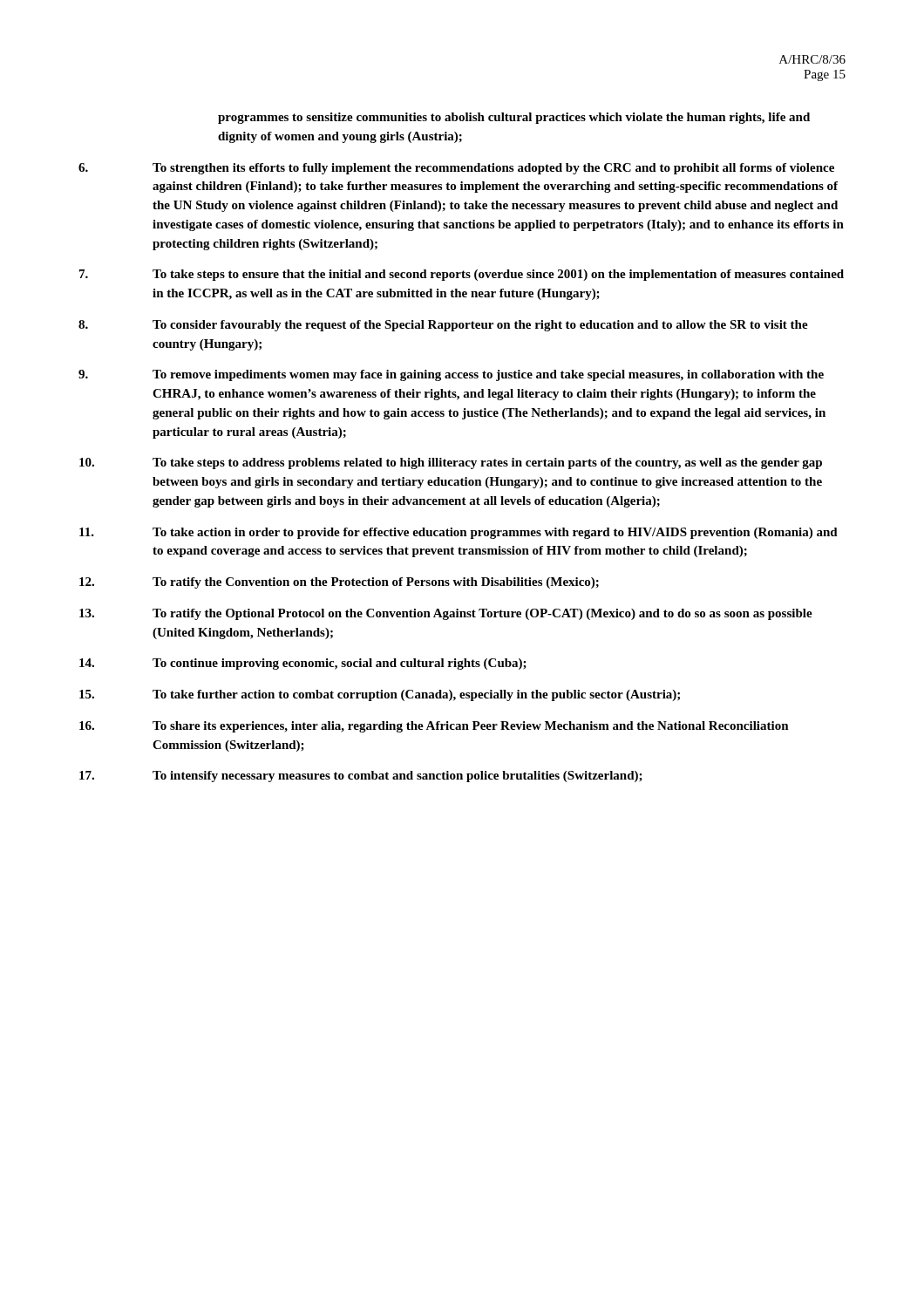Point to the block beginning "7. To take steps to ensure that"
This screenshot has height=1308, width=924.
[x=462, y=284]
